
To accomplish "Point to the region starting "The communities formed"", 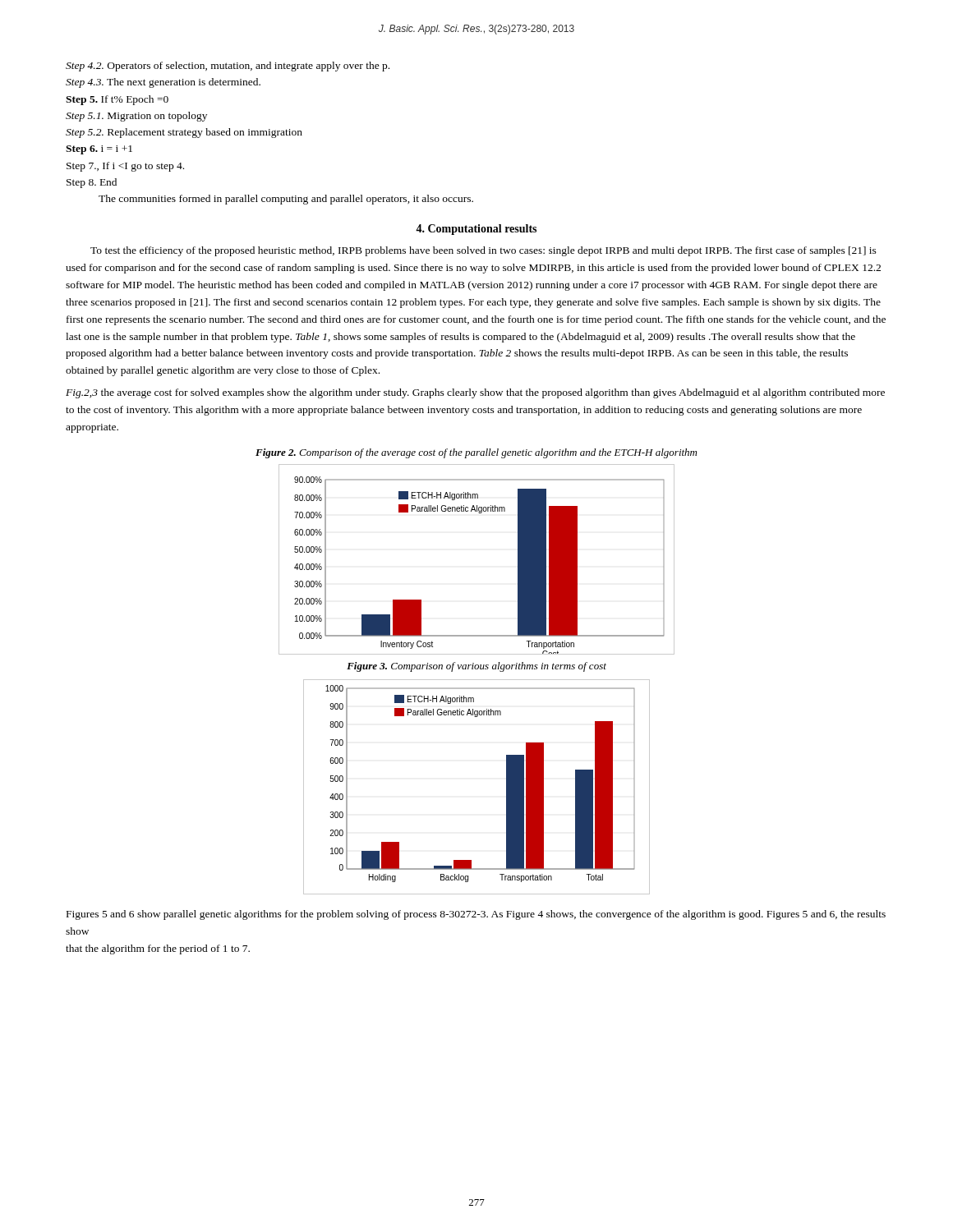I will click(x=286, y=198).
